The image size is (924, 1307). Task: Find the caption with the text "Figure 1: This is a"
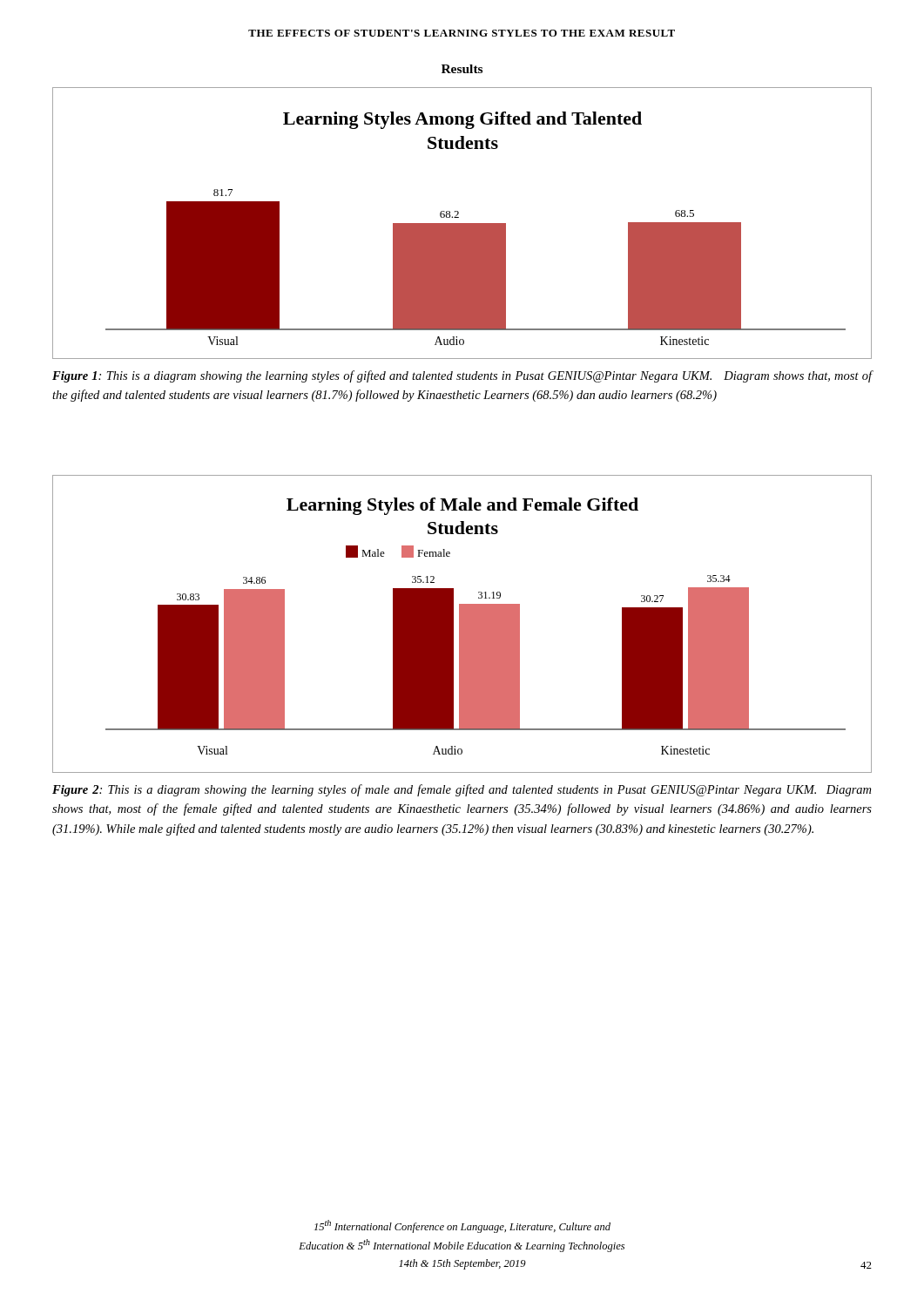point(462,385)
